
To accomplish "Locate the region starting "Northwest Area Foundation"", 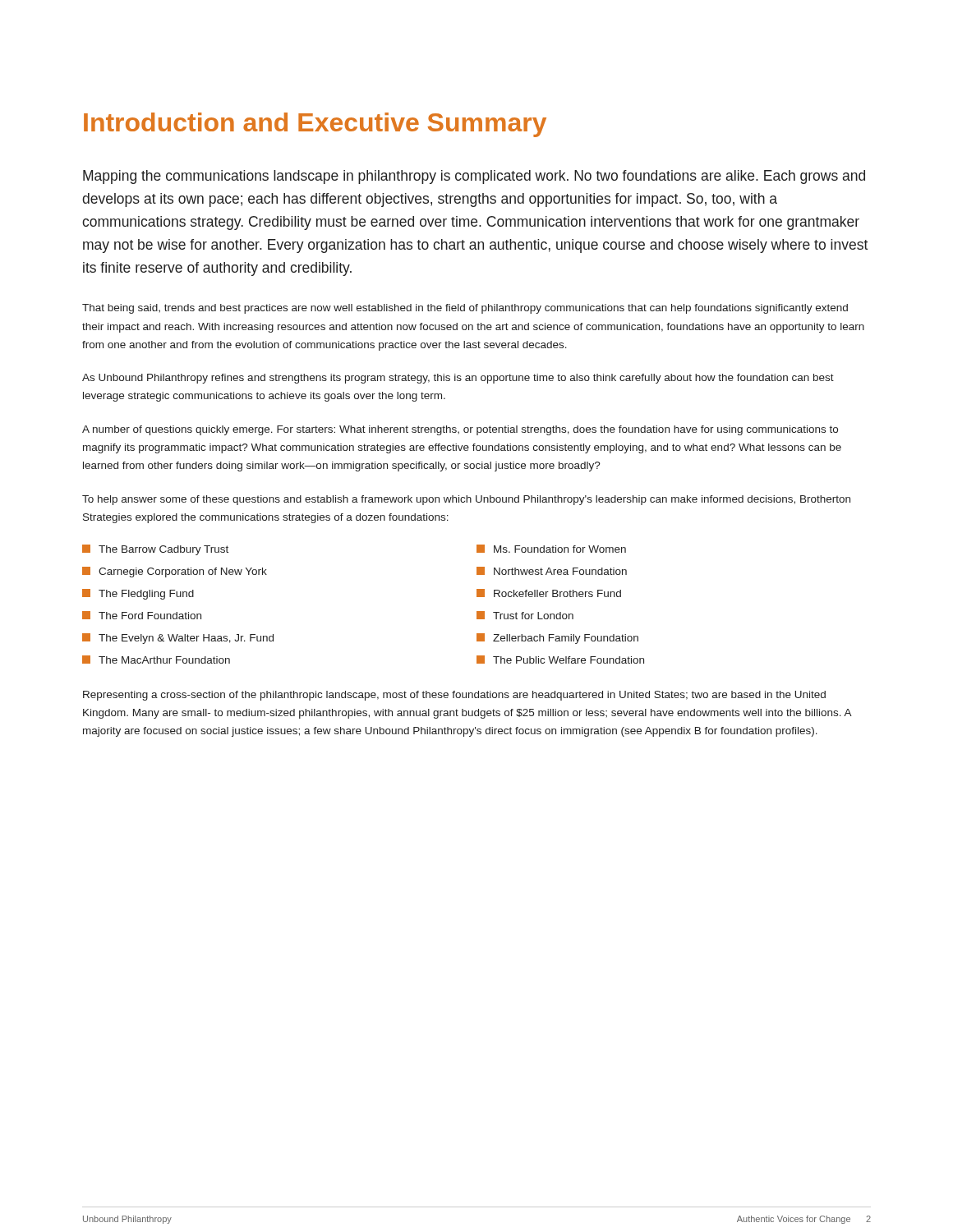I will 552,572.
